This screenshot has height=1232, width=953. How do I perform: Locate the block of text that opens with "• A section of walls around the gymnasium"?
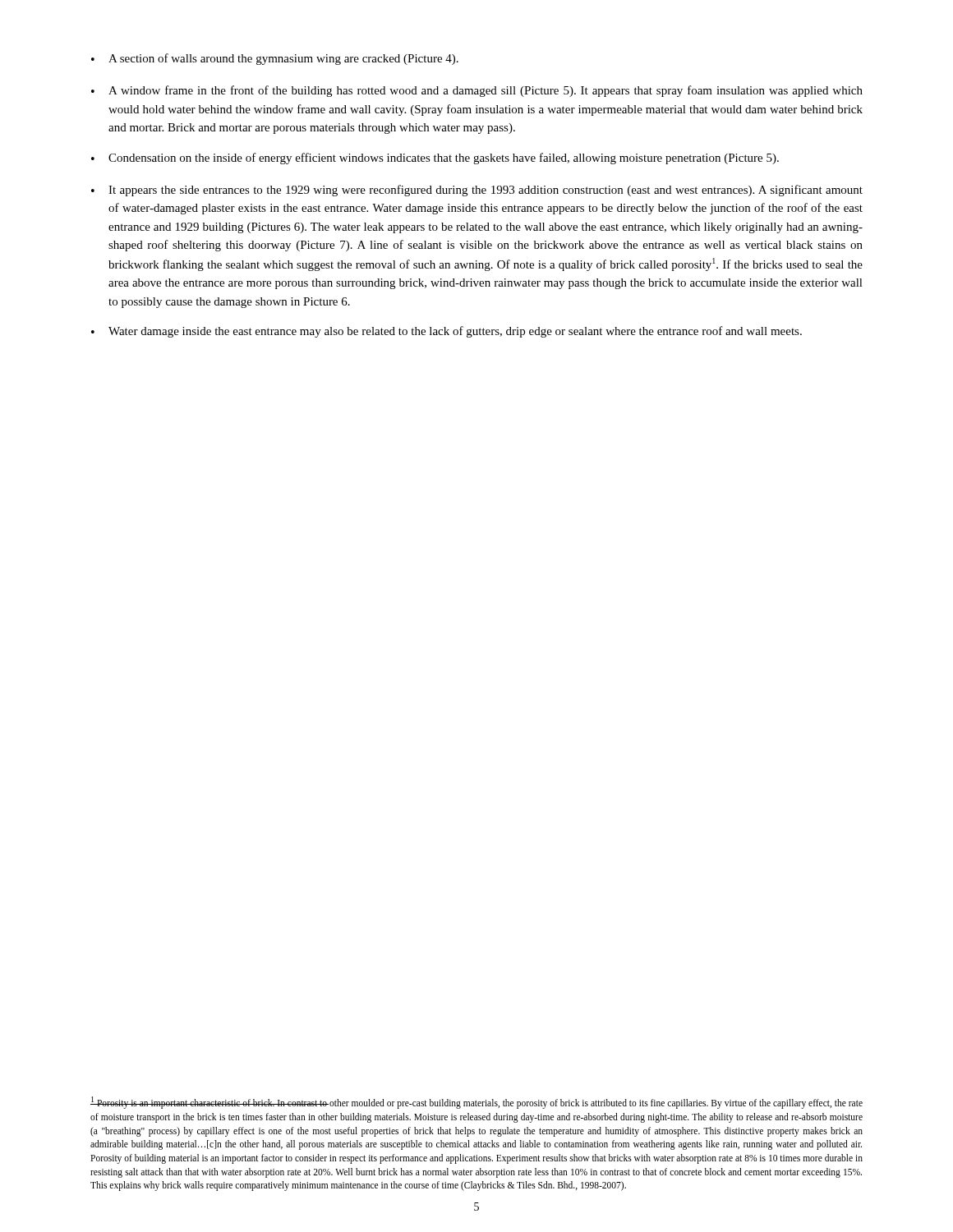[275, 59]
